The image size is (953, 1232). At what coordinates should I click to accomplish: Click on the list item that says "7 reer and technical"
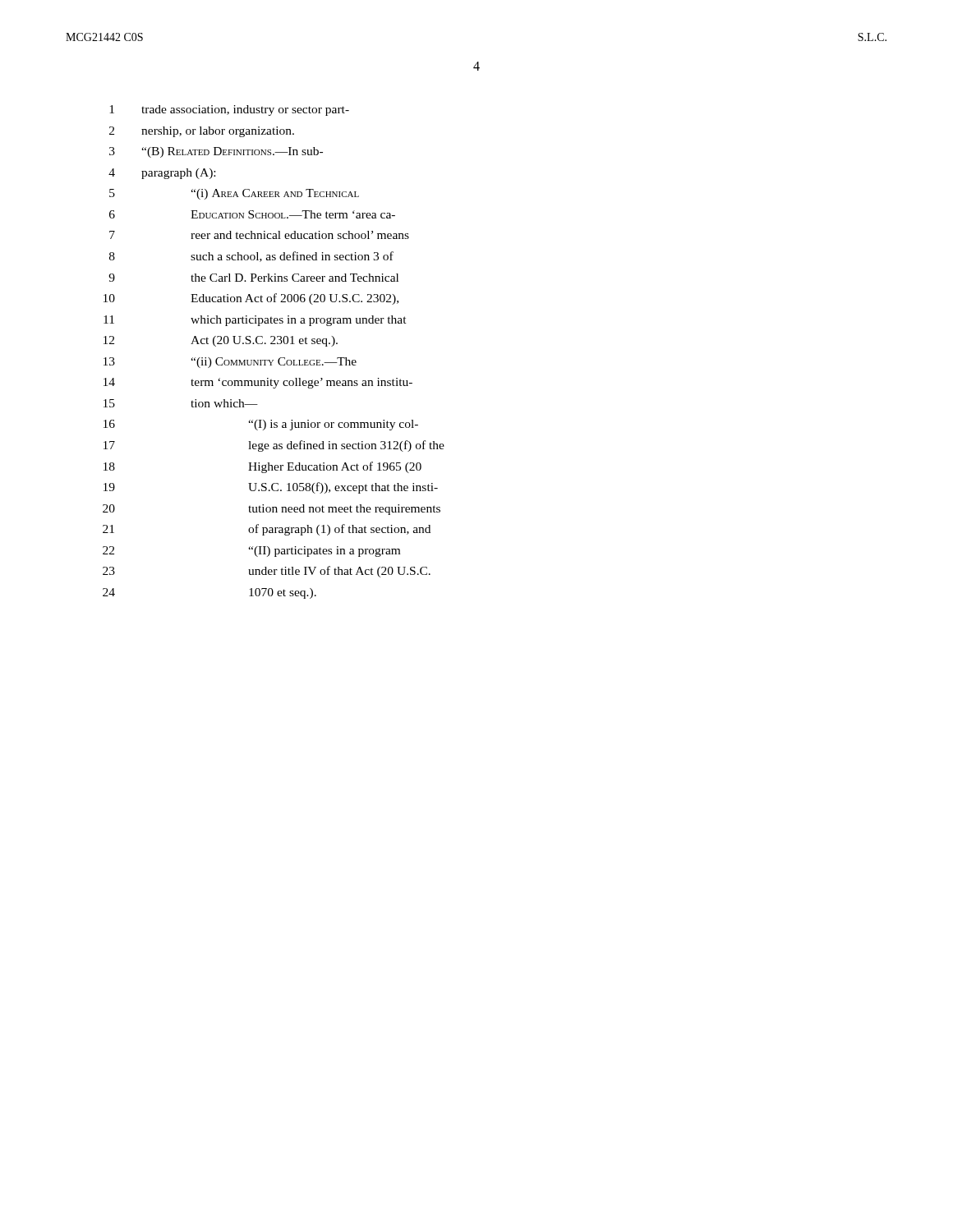[x=259, y=235]
